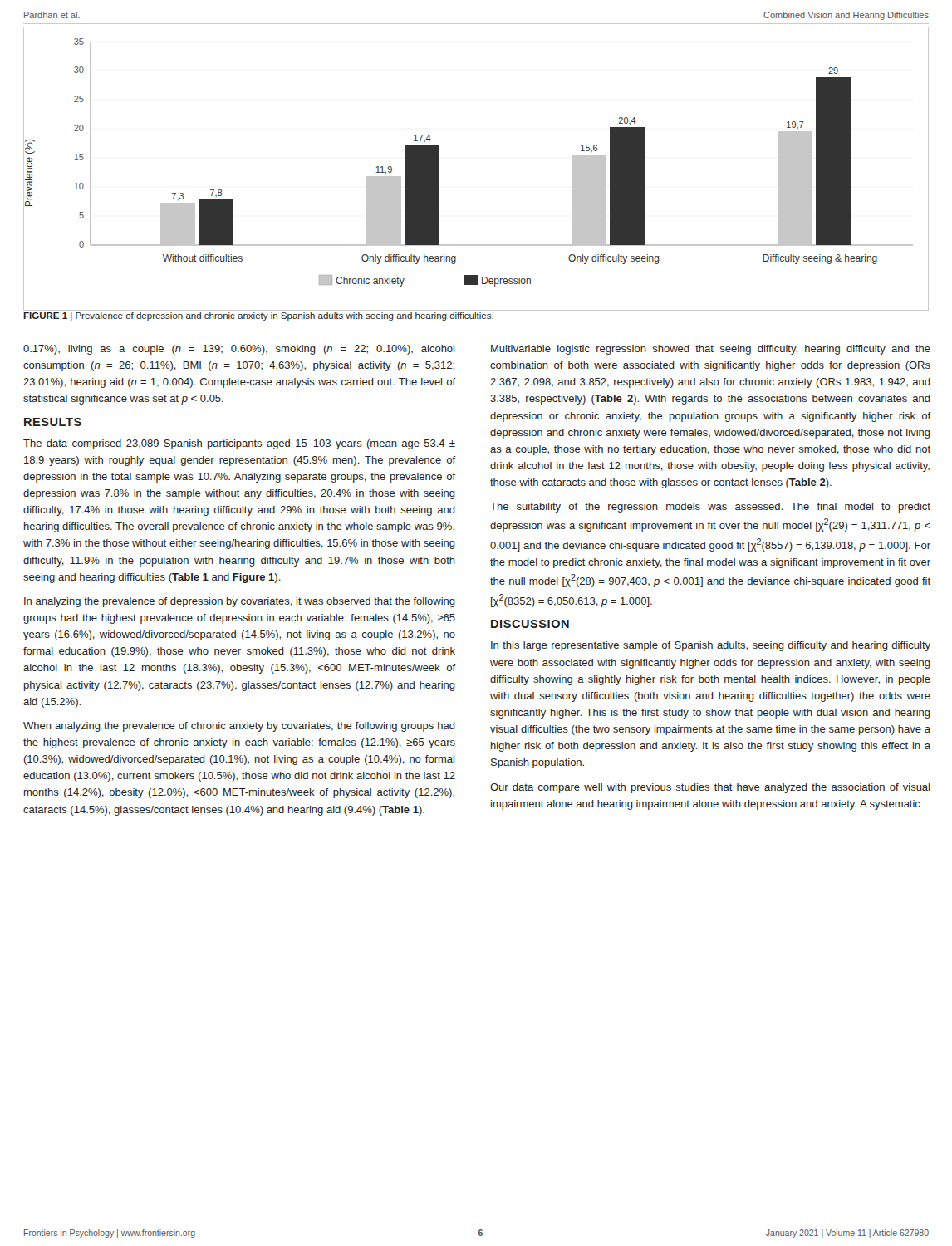The height and width of the screenshot is (1246, 952).
Task: Locate the text block with the text "The data comprised 23,089 Spanish participants aged"
Action: click(239, 510)
